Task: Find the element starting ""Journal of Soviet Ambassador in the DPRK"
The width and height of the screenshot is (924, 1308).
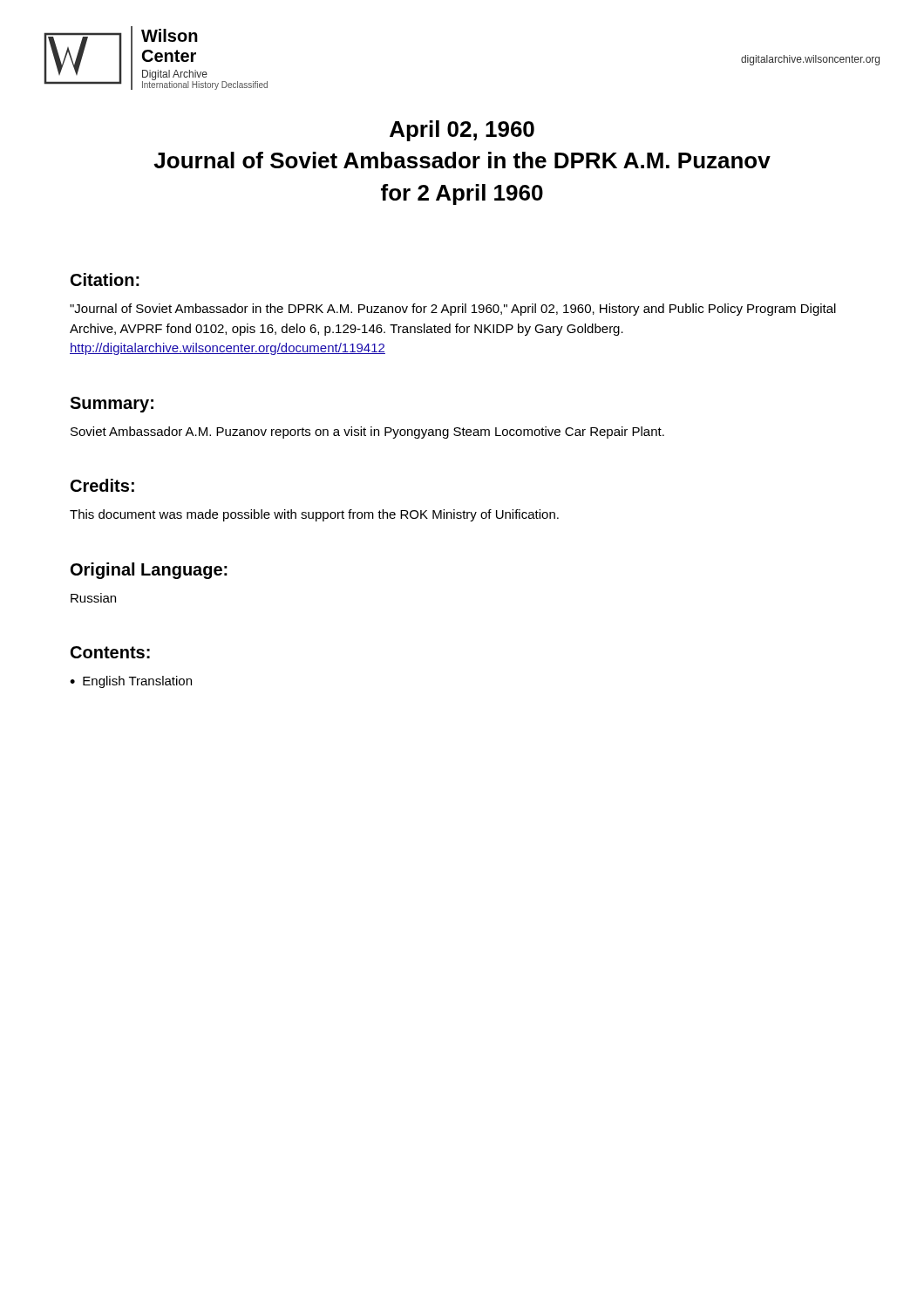Action: pyautogui.click(x=453, y=328)
